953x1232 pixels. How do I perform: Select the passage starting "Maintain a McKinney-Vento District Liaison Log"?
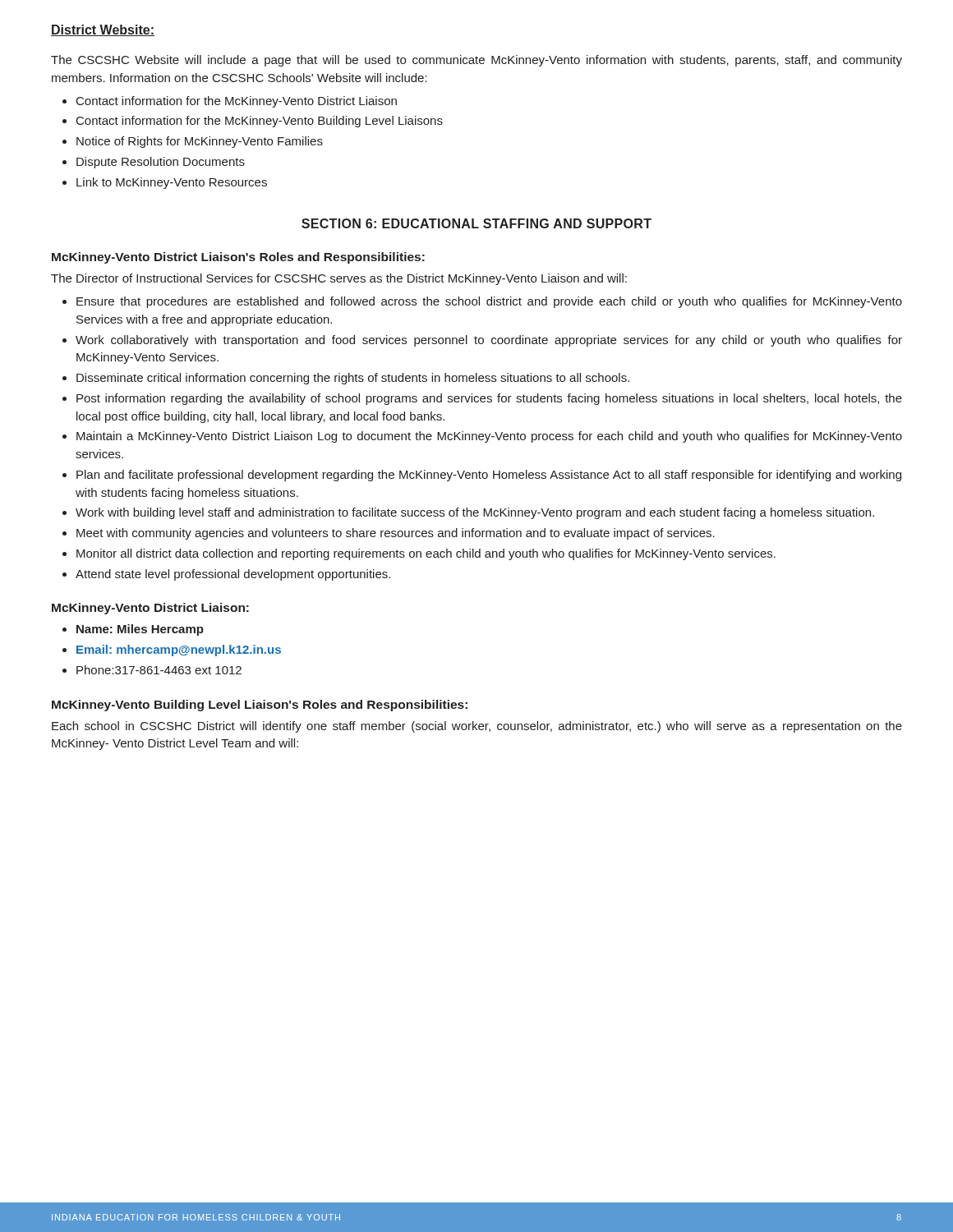pyautogui.click(x=489, y=445)
